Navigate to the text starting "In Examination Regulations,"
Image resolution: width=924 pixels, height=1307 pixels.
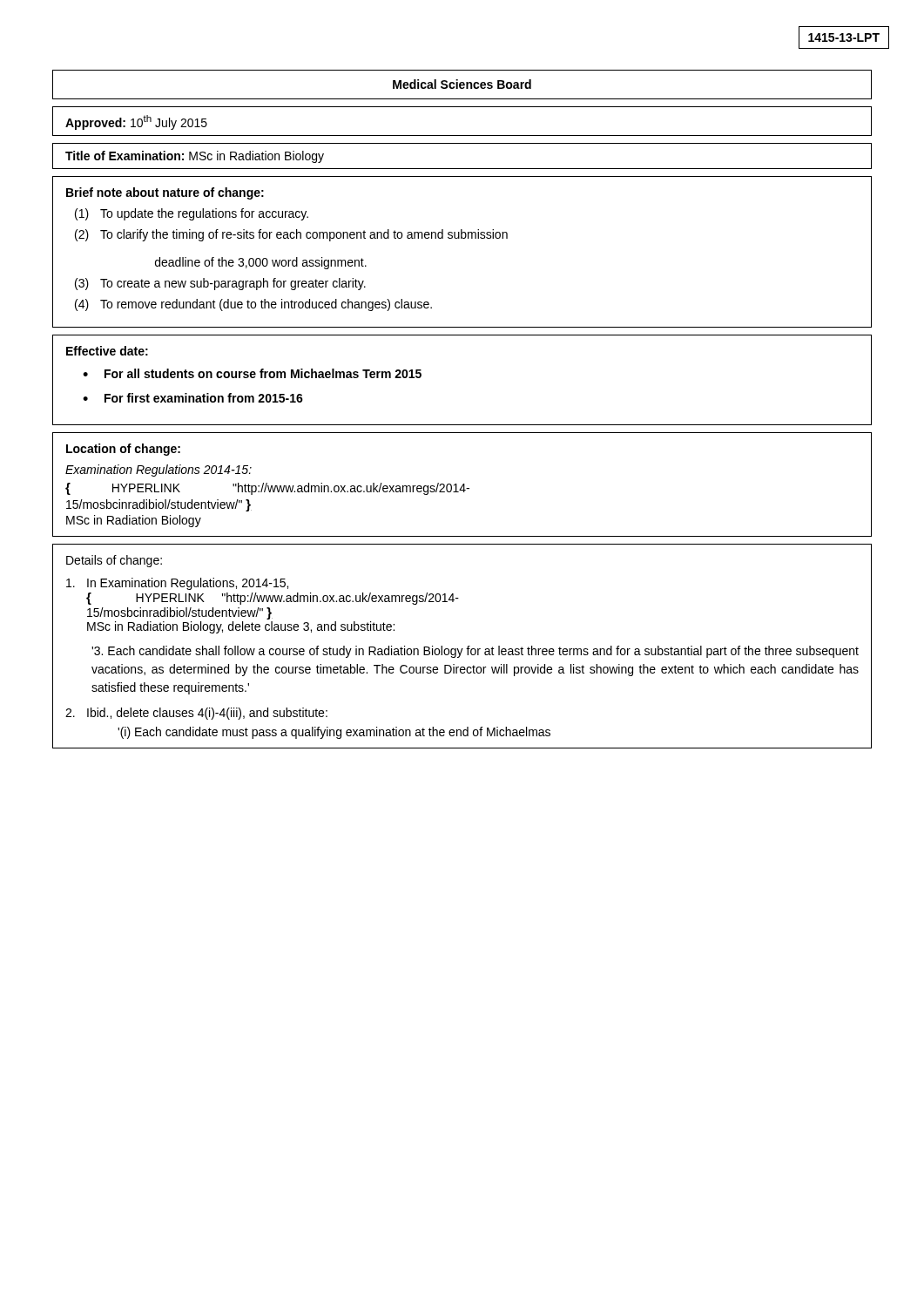(x=462, y=604)
